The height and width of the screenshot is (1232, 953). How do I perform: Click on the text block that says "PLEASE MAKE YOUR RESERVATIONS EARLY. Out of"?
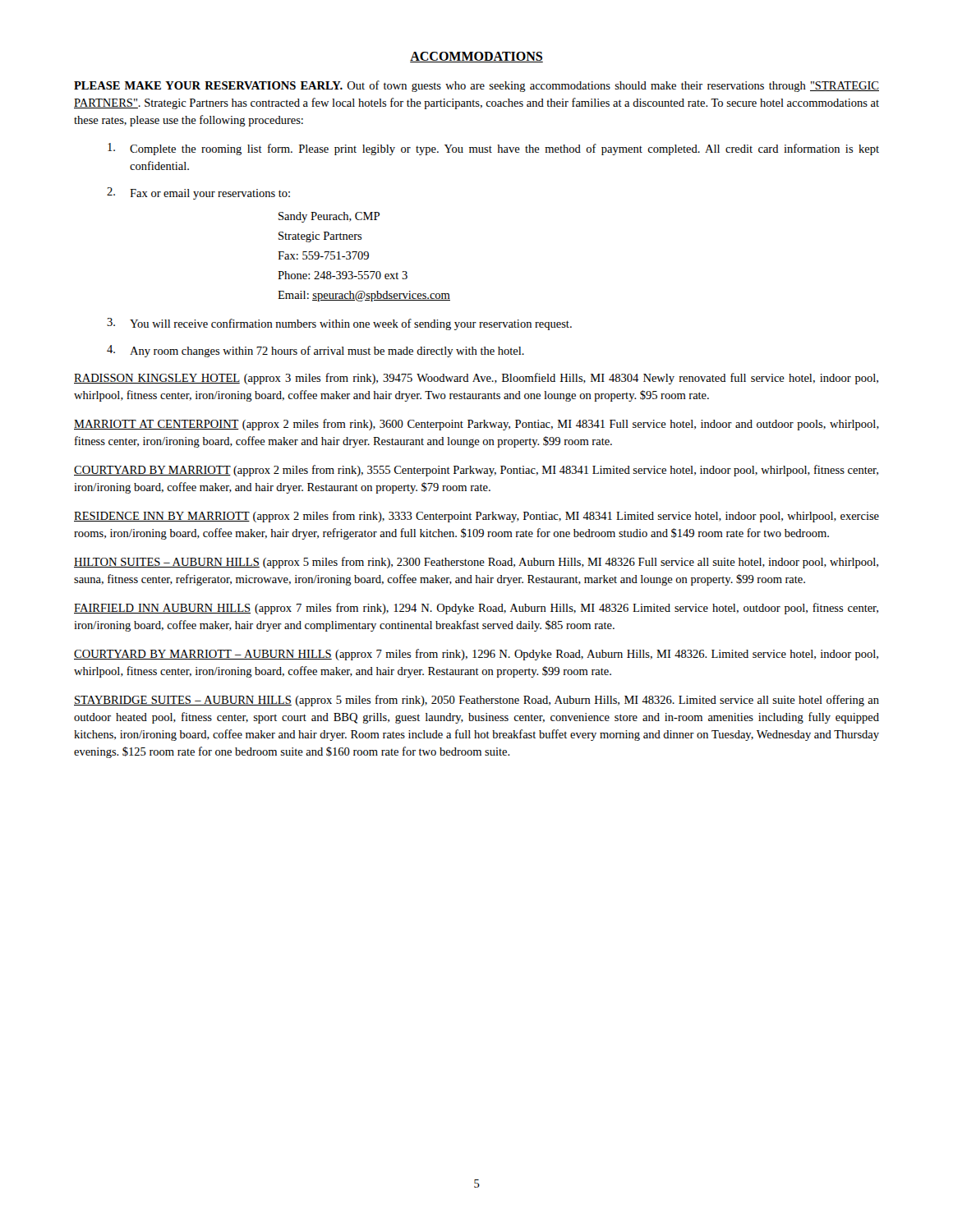(x=476, y=103)
